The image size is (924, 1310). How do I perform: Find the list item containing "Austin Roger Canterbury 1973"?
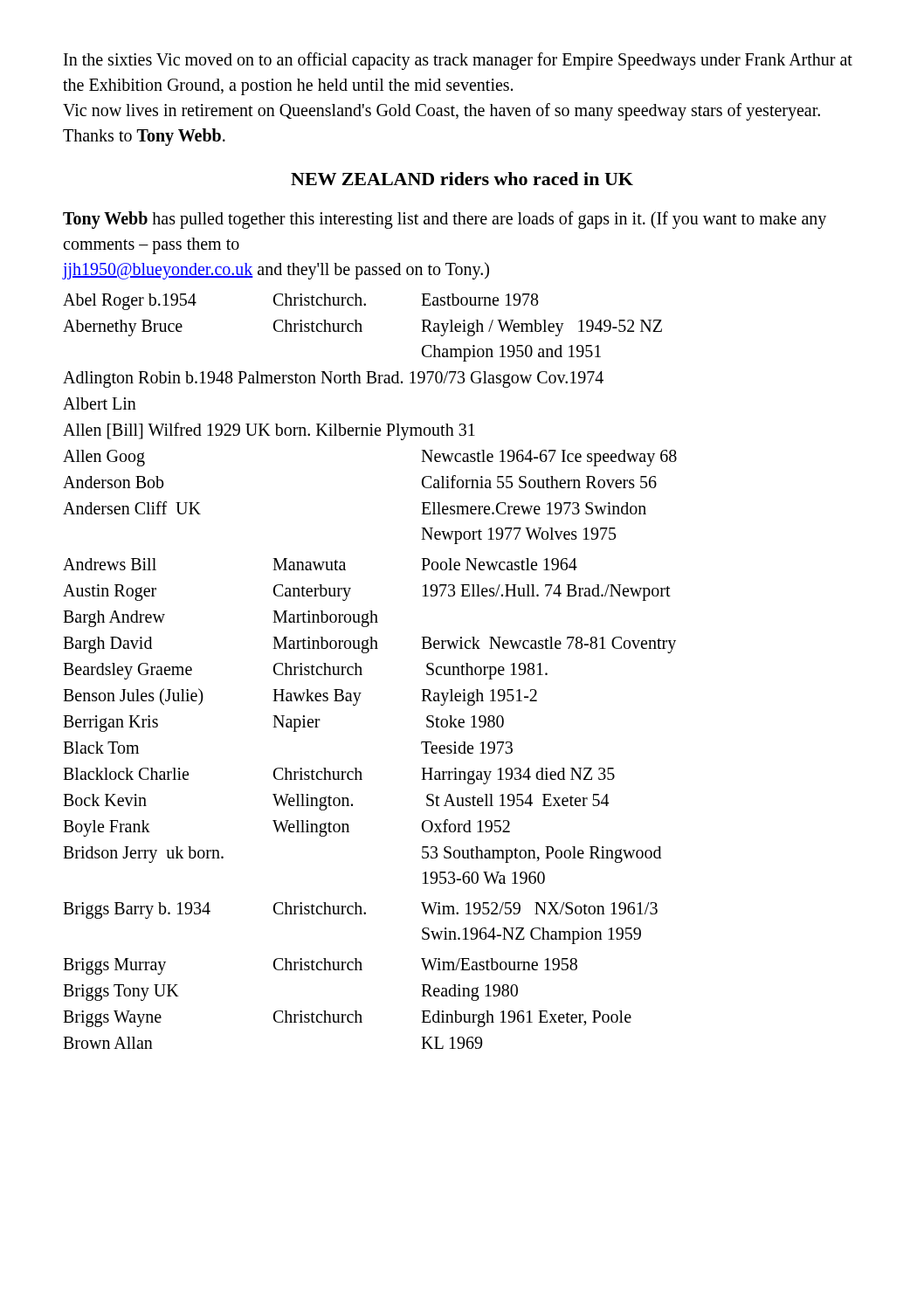[x=462, y=591]
